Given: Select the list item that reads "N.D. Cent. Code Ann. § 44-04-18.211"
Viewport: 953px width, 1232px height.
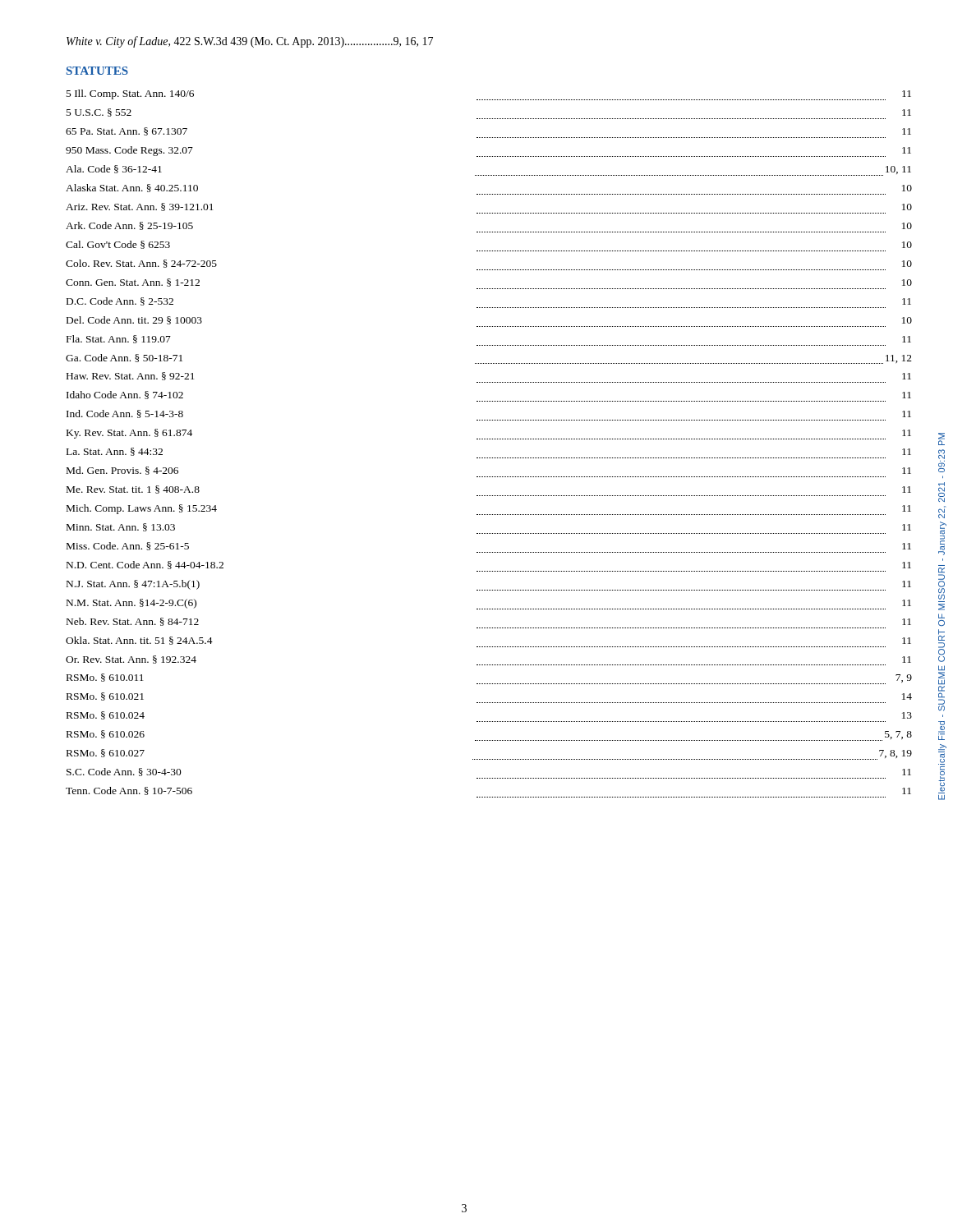Looking at the screenshot, I should point(489,565).
